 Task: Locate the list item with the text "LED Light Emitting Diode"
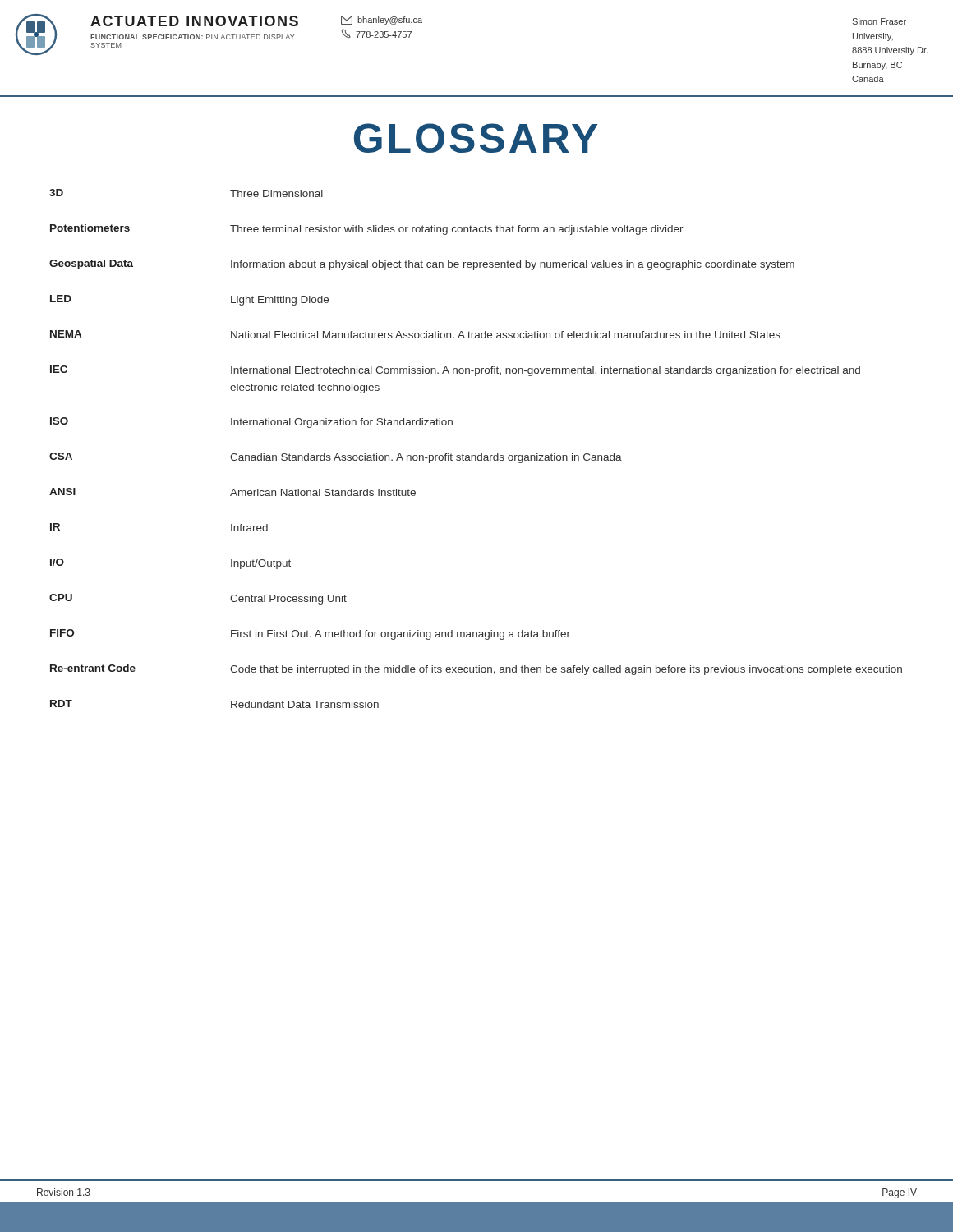coord(60,299)
